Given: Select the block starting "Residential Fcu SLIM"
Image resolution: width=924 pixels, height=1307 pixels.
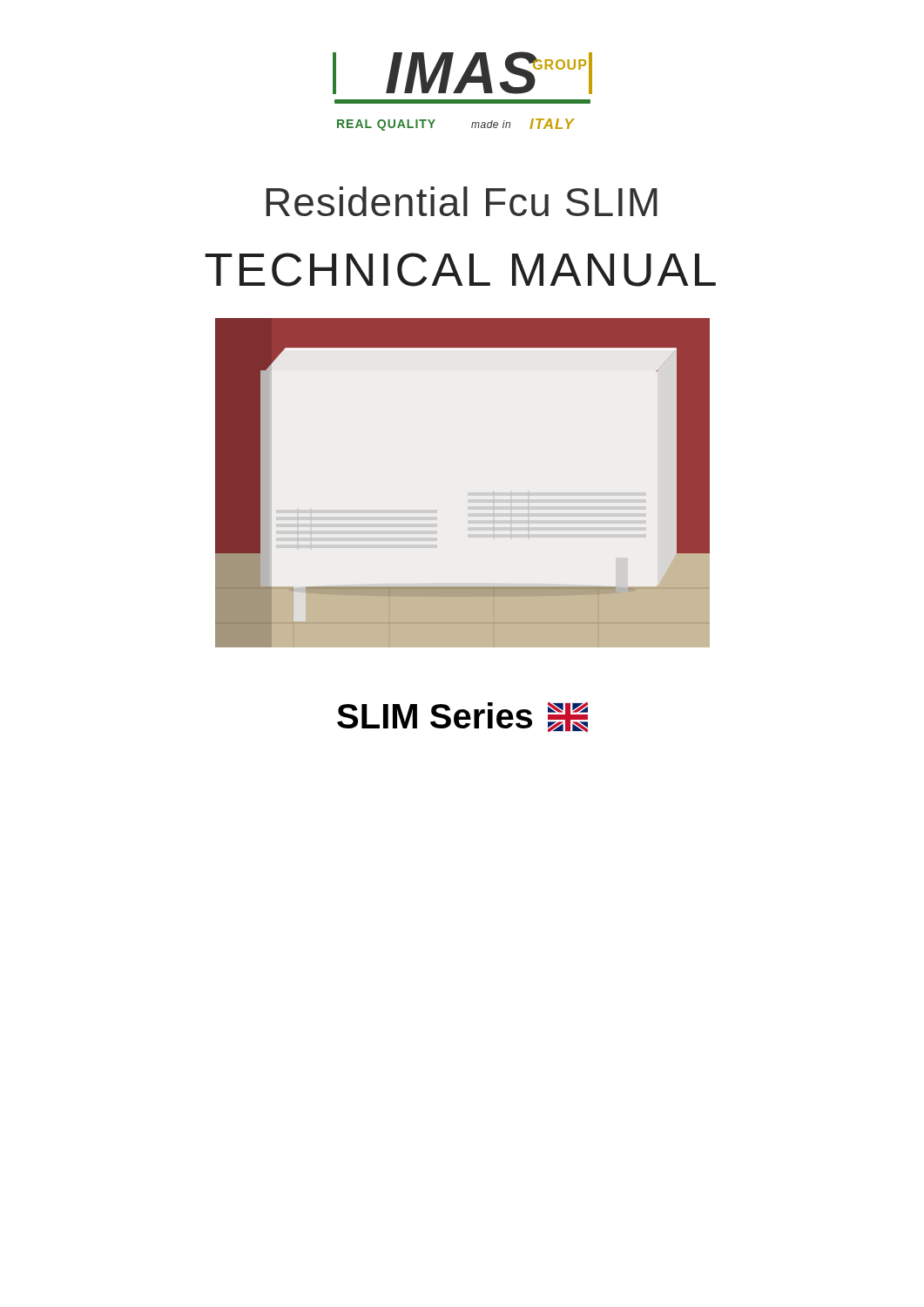Looking at the screenshot, I should click(x=462, y=202).
